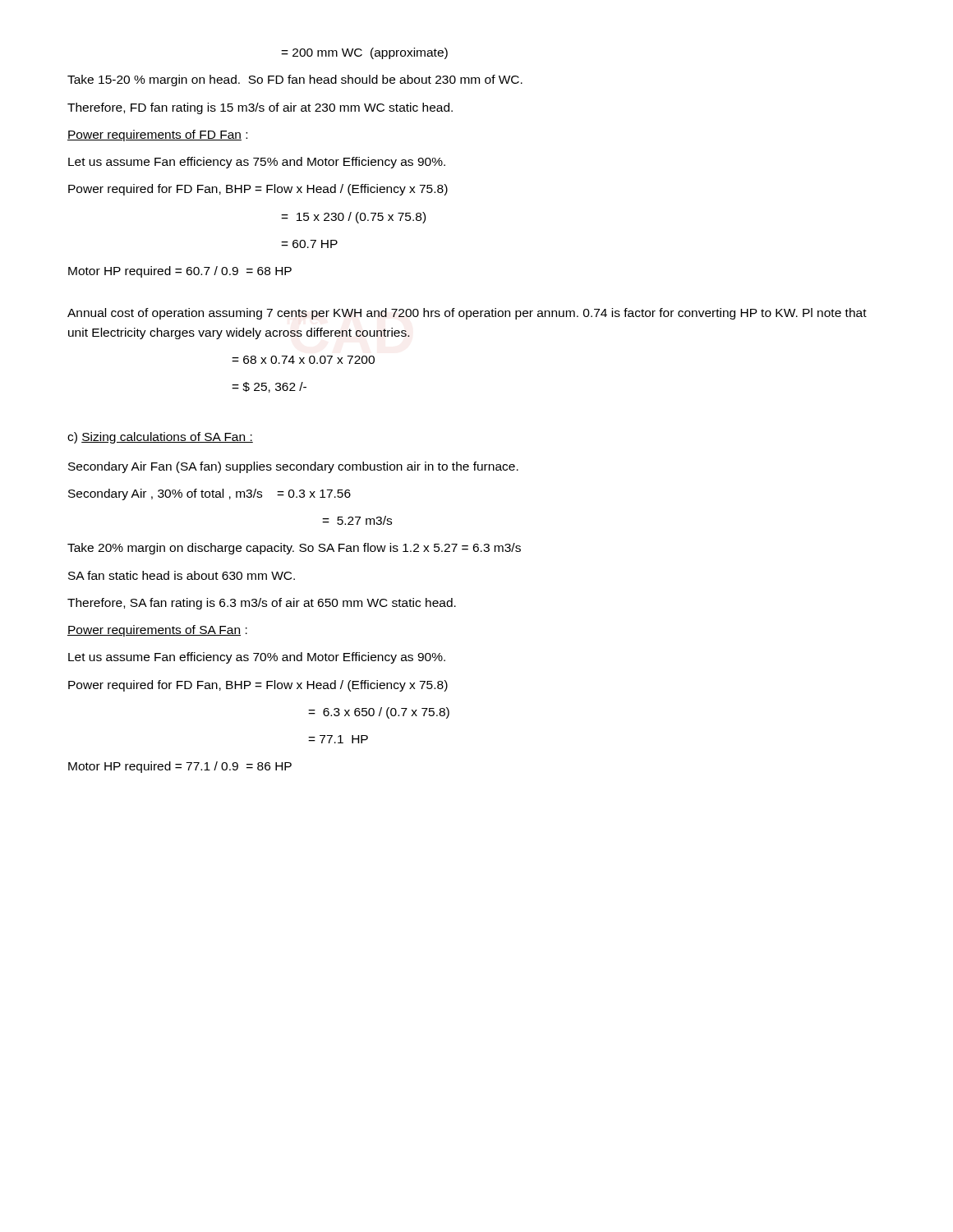This screenshot has width=953, height=1232.
Task: Locate the block of text that opens with "Therefore, SA fan rating is"
Action: point(262,604)
